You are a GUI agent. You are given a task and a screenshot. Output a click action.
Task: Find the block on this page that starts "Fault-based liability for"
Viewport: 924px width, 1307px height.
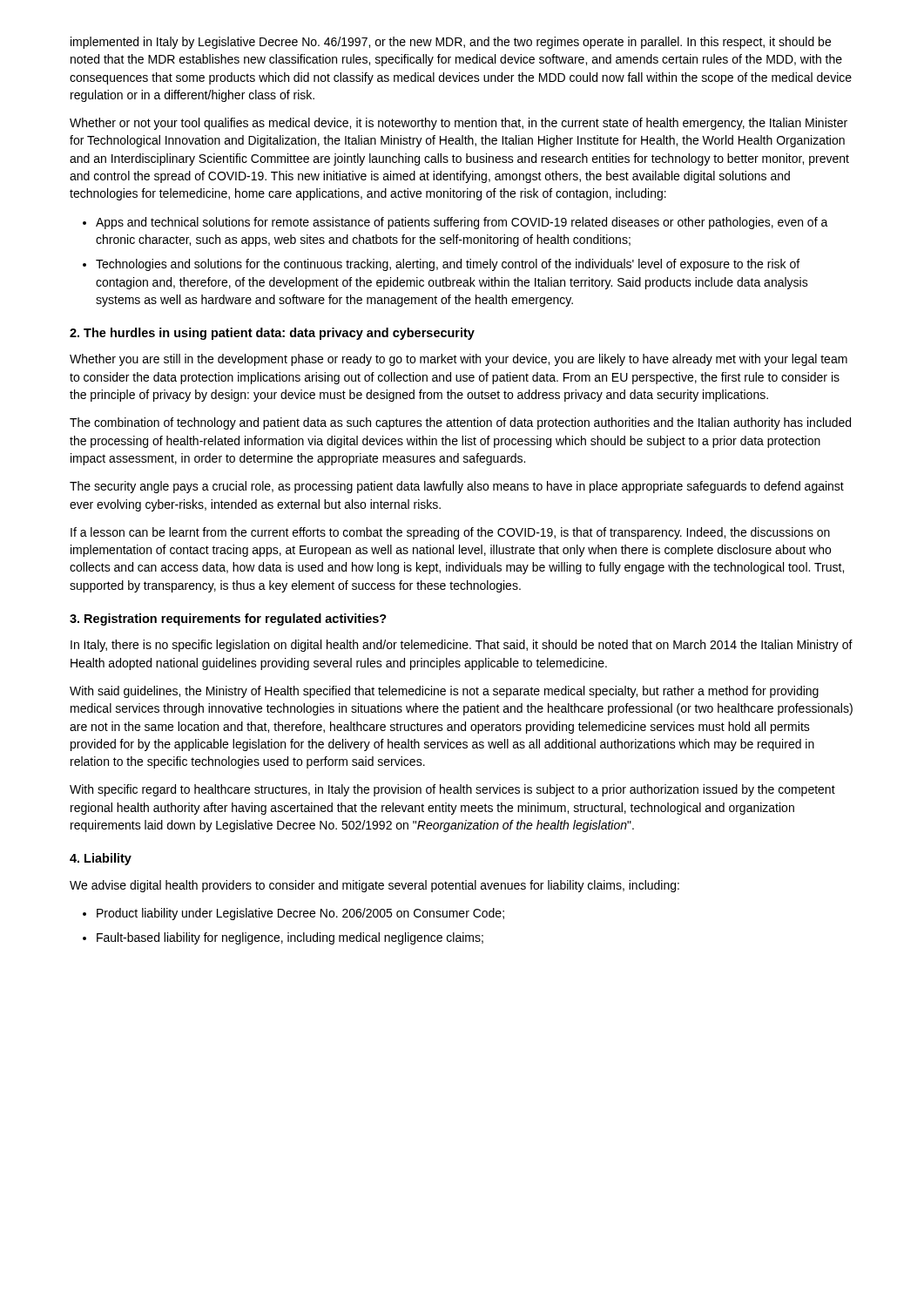(290, 938)
